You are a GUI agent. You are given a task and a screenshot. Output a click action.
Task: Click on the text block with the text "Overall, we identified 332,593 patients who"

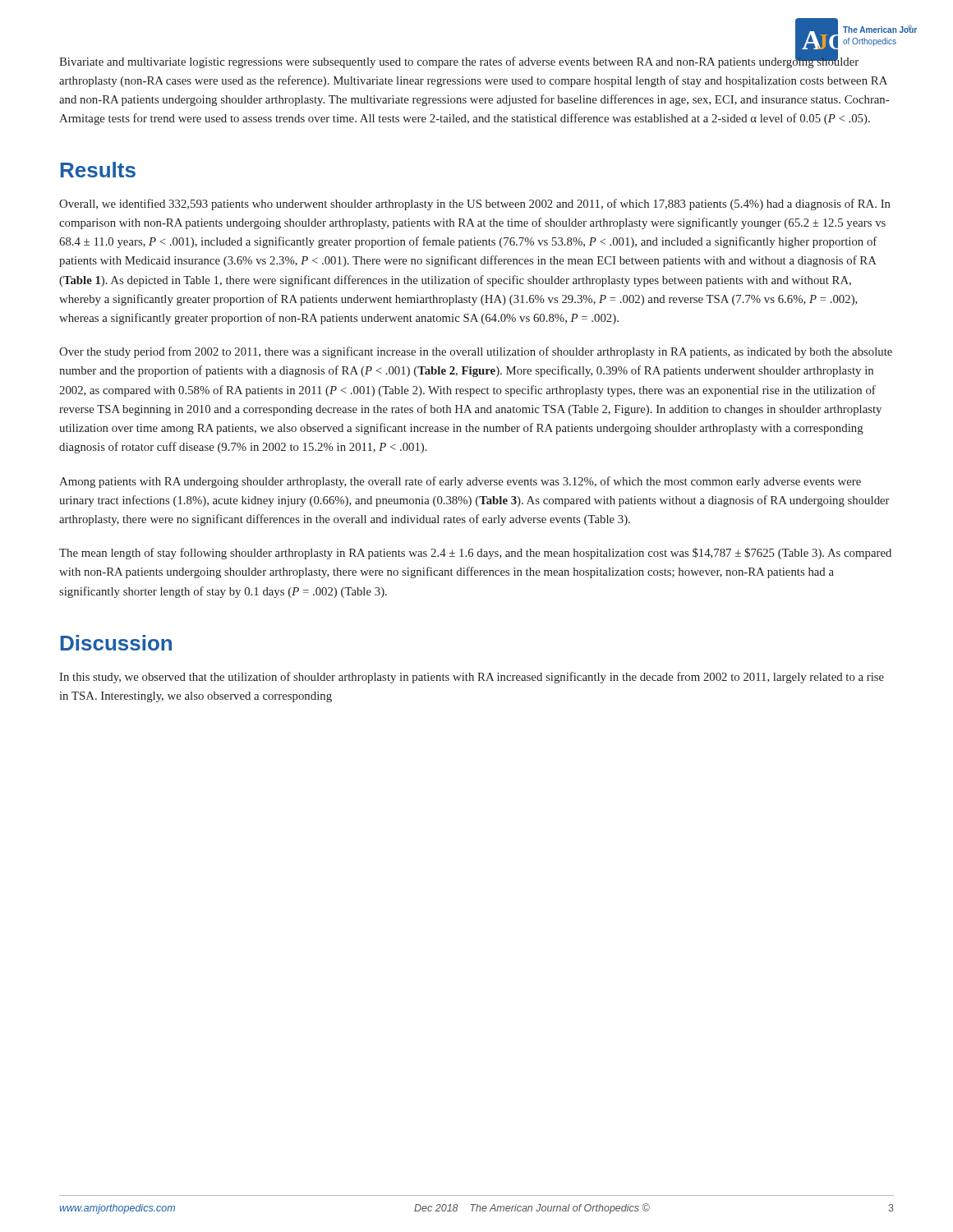[x=476, y=261]
